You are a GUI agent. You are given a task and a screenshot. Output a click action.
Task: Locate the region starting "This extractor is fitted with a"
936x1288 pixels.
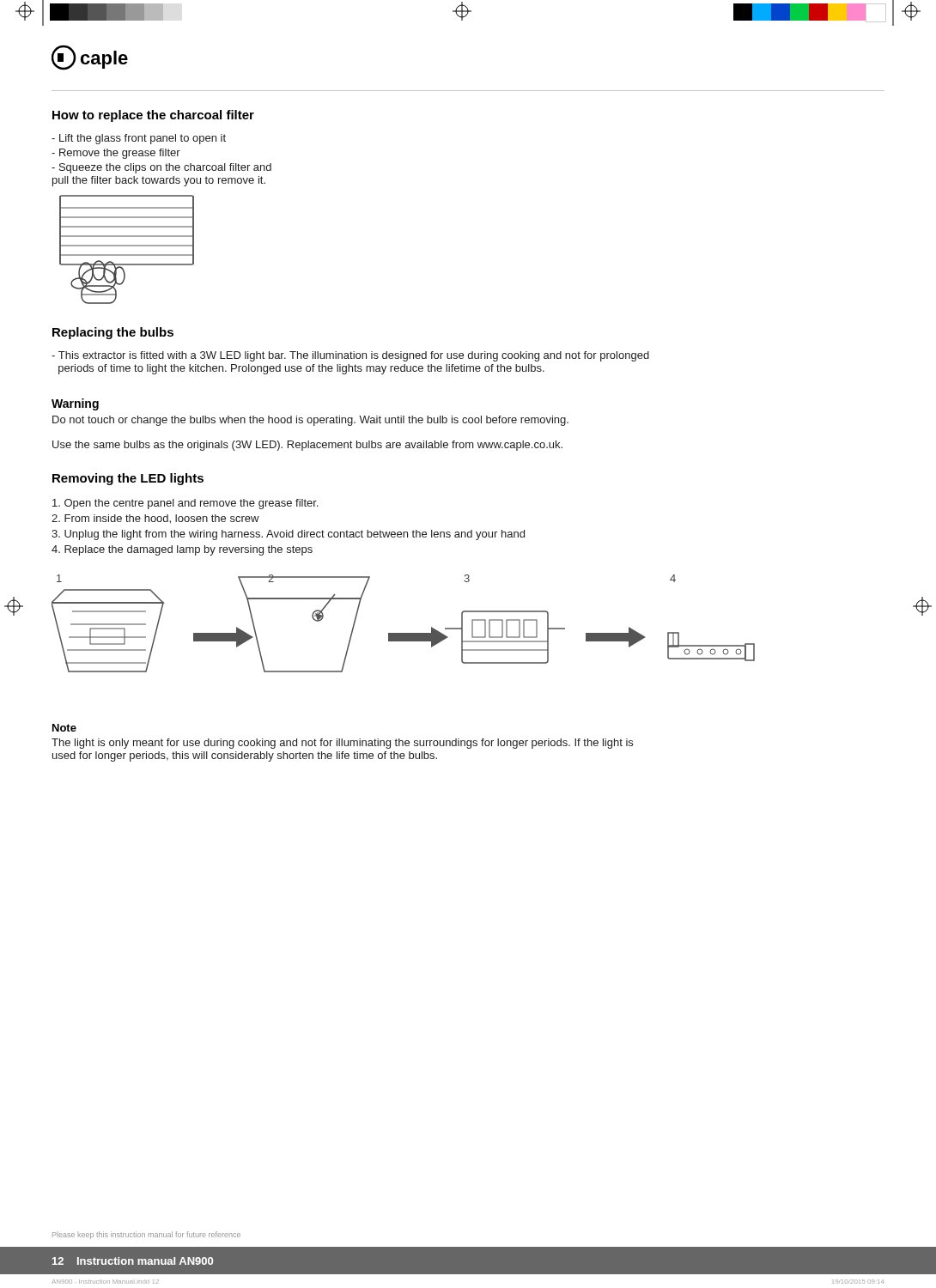(350, 362)
